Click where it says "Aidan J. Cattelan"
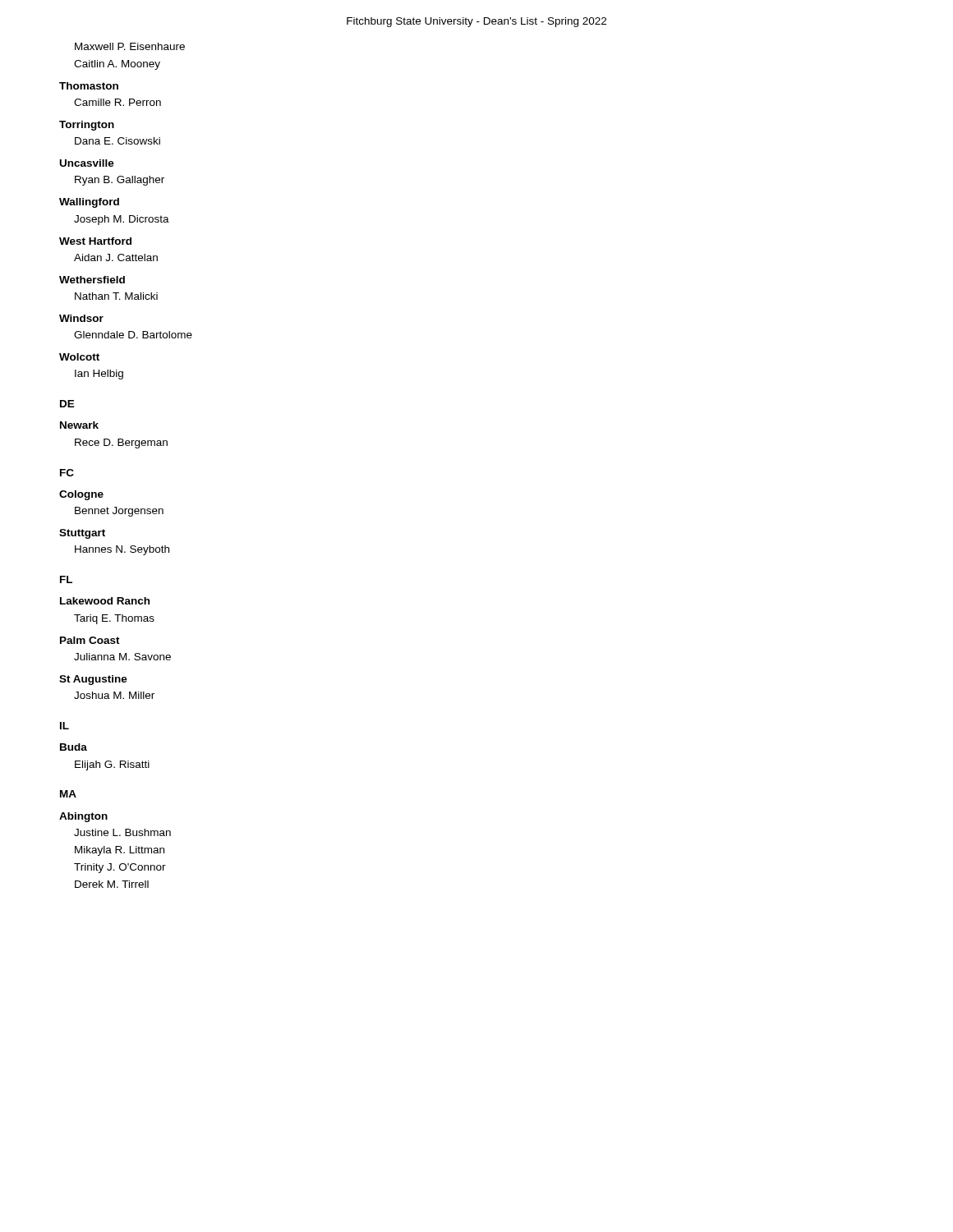Screen dimensions: 1232x953 click(x=116, y=257)
